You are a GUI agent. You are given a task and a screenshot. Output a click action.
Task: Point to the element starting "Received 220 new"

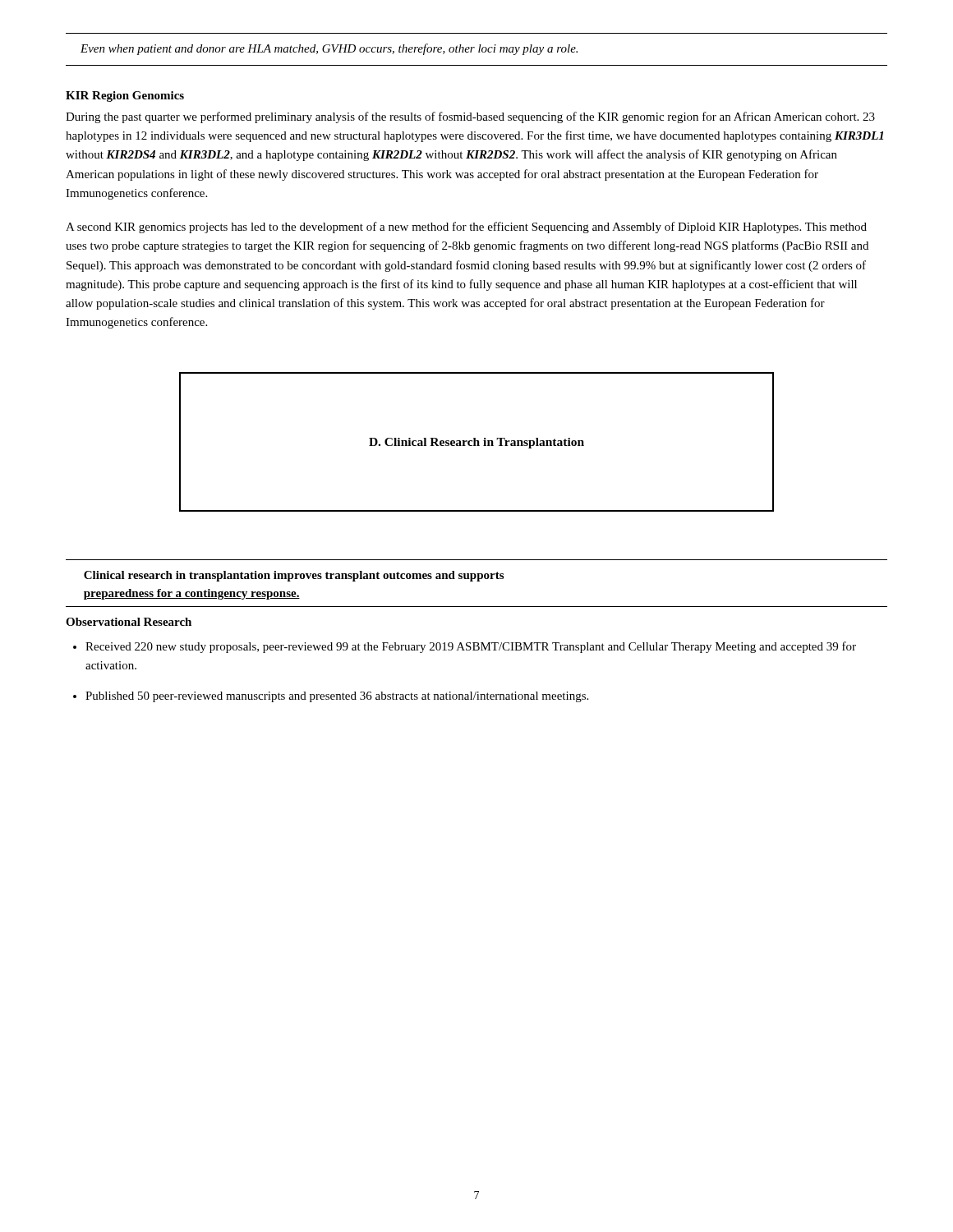click(471, 656)
